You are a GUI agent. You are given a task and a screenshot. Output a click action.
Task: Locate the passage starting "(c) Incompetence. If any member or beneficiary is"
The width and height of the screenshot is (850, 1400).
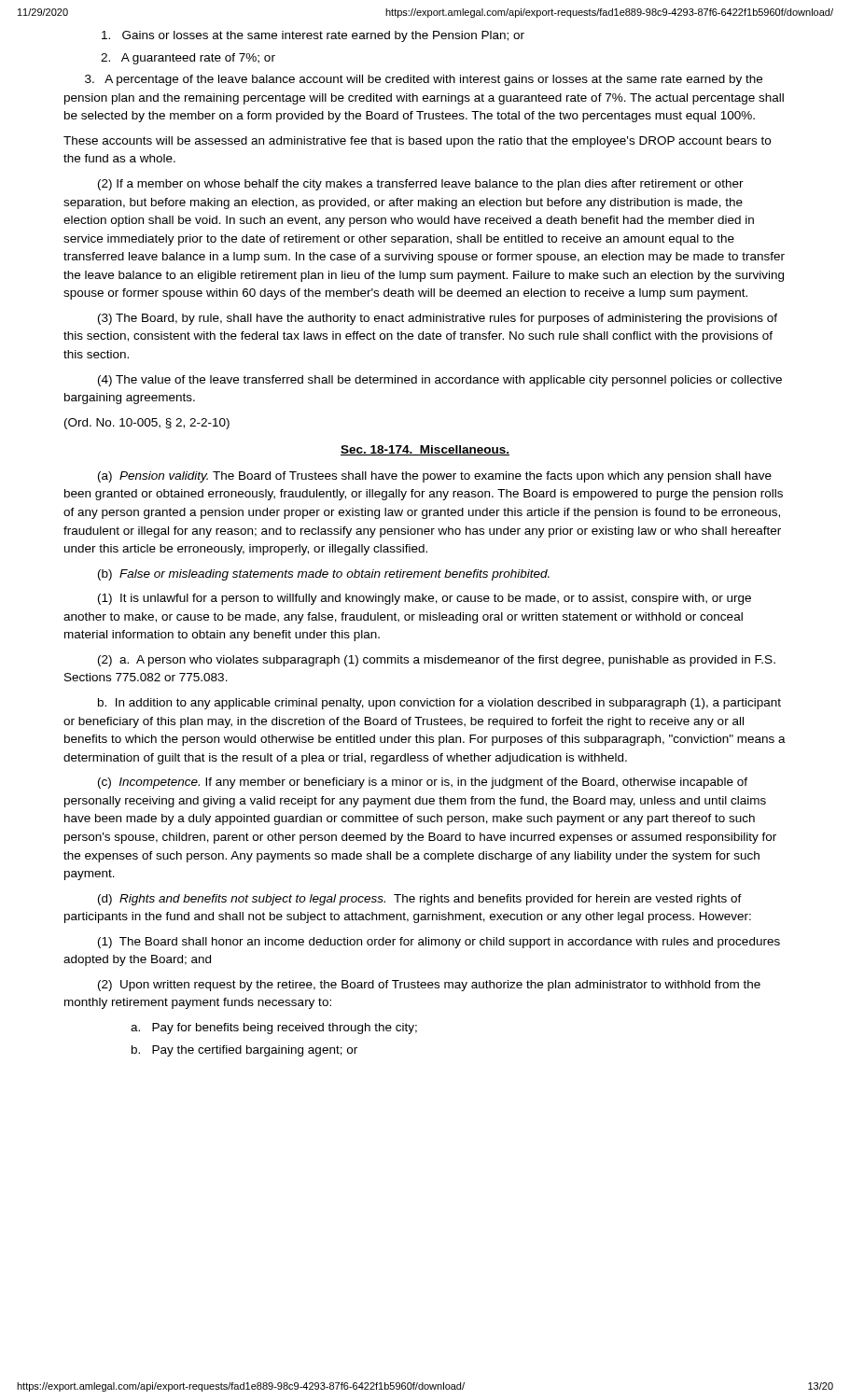coord(420,828)
